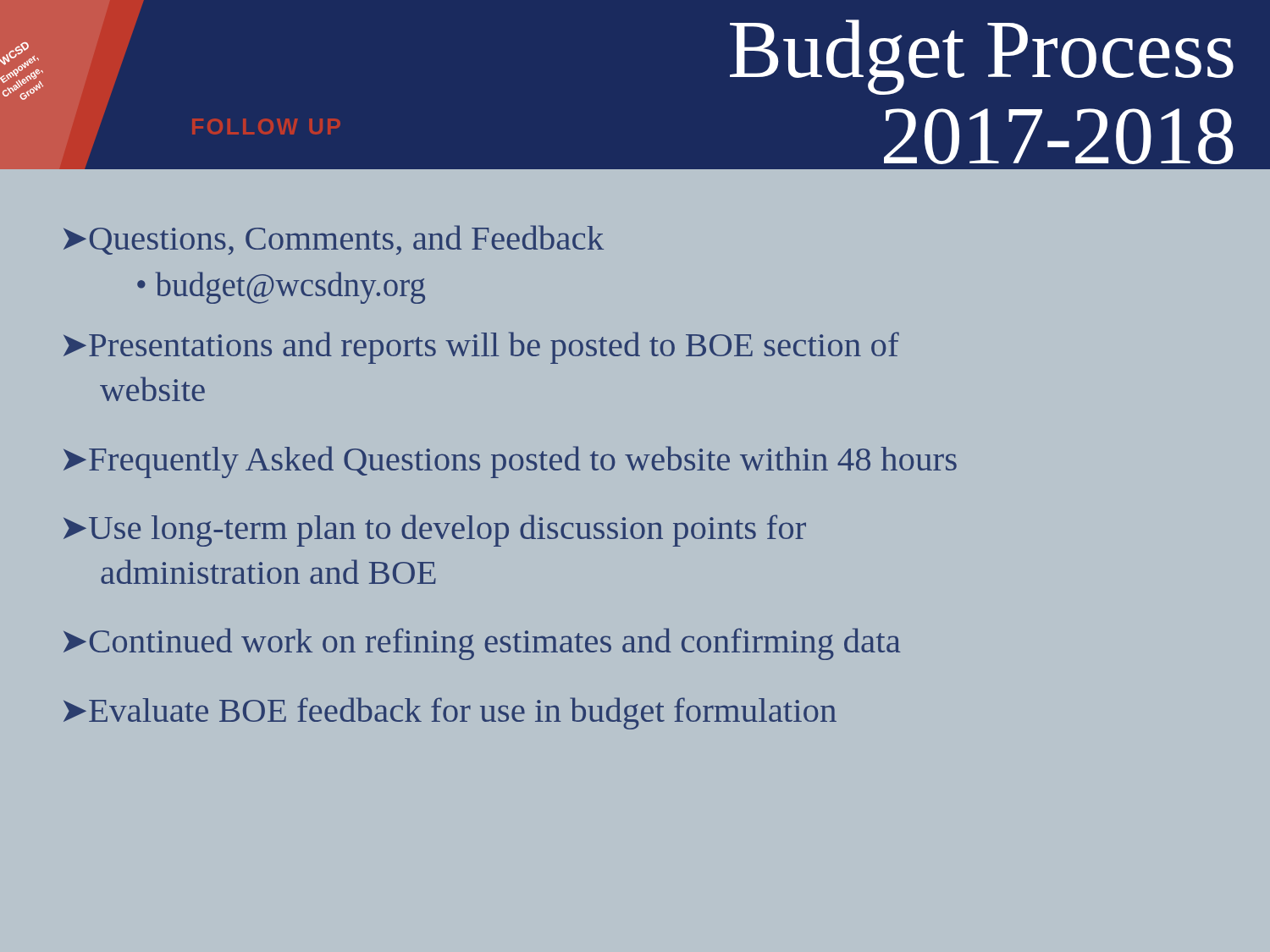Find the title that says "Budget Process2017-2018"
This screenshot has width=1270, height=952.
(982, 93)
